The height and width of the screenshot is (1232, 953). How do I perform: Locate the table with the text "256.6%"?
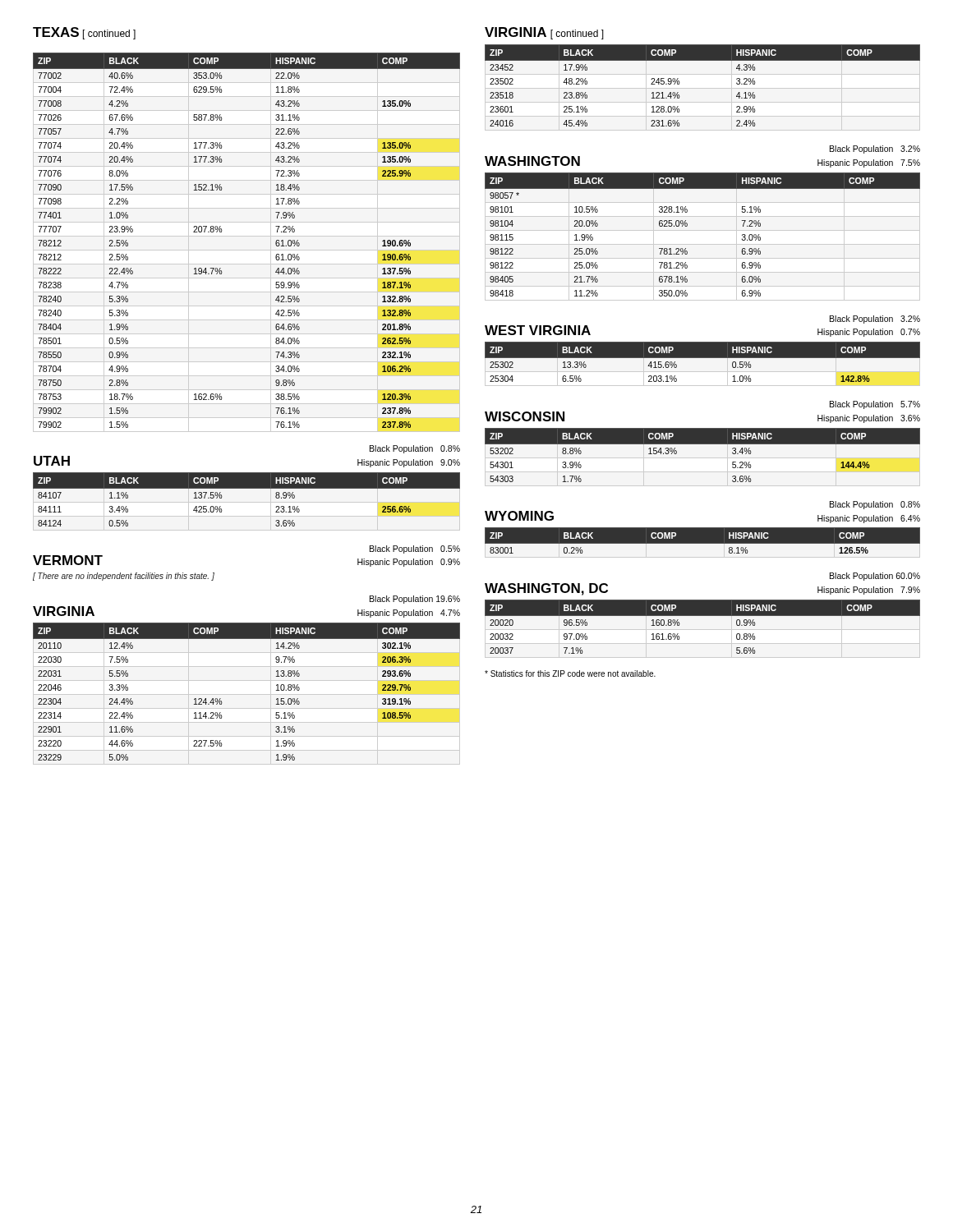(x=246, y=501)
